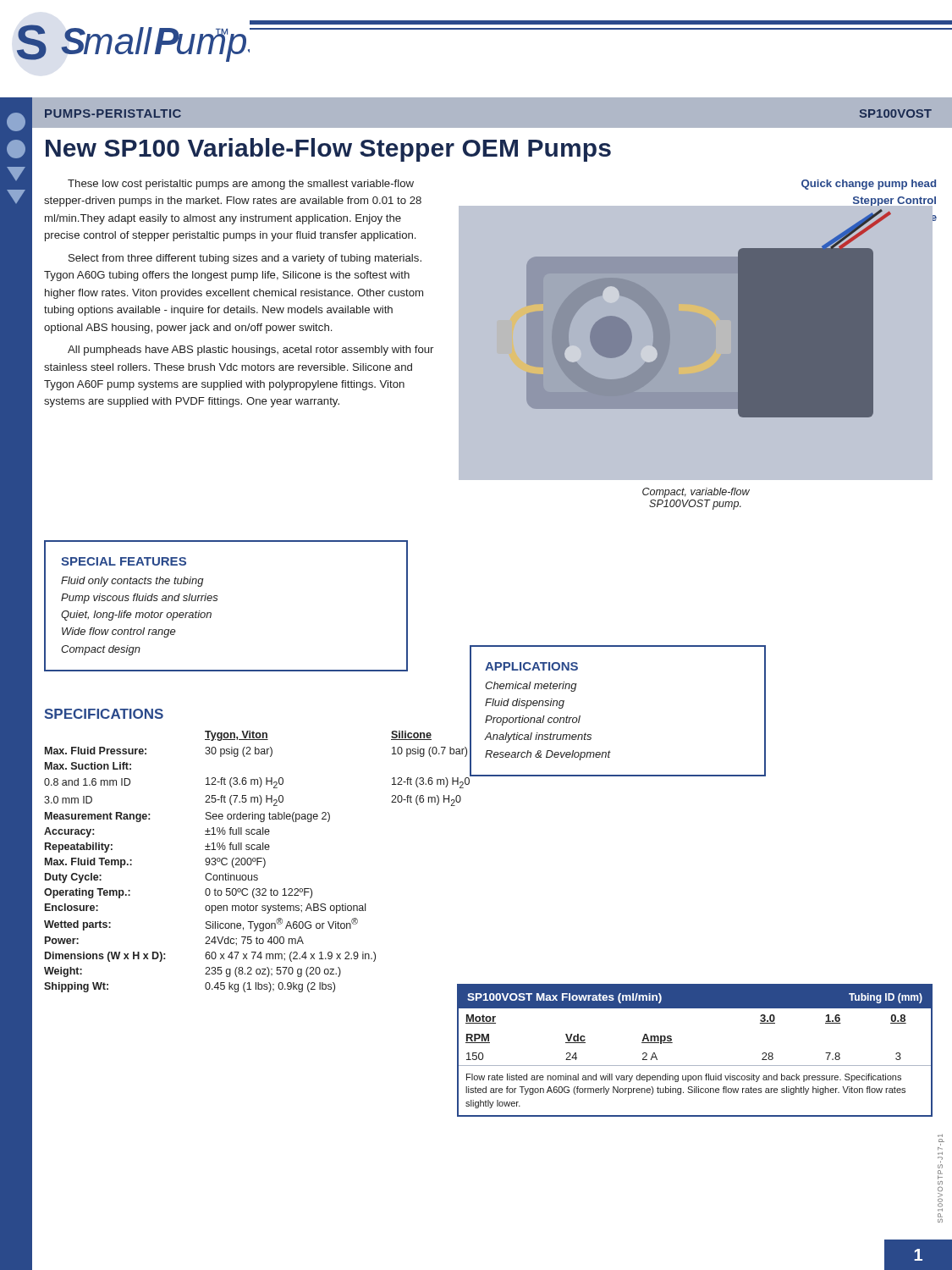Find the list item containing "Pump viscous fluids and slurries"
The width and height of the screenshot is (952, 1270).
(x=140, y=597)
